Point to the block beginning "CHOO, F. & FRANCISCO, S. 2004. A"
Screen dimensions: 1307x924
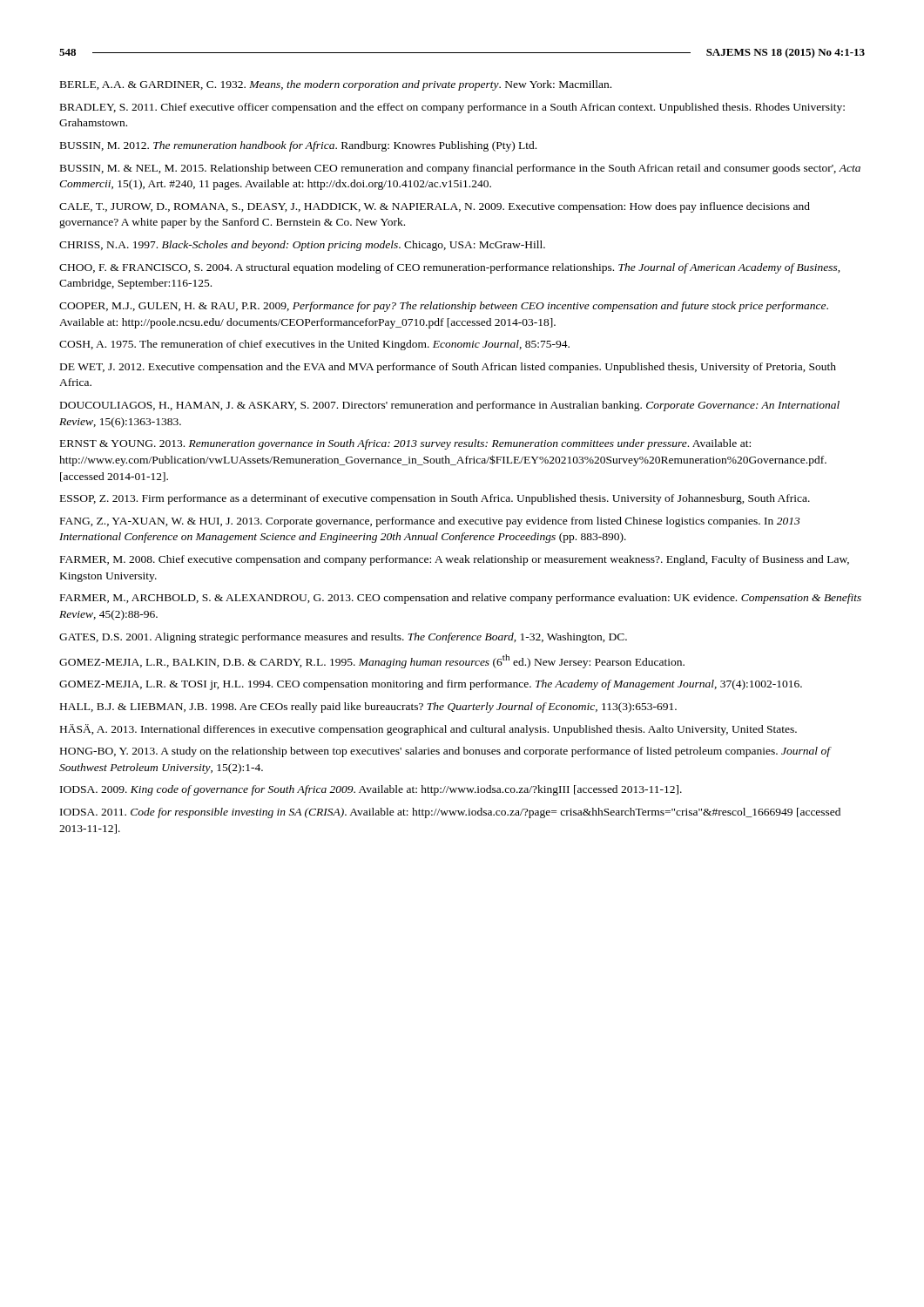[x=450, y=275]
